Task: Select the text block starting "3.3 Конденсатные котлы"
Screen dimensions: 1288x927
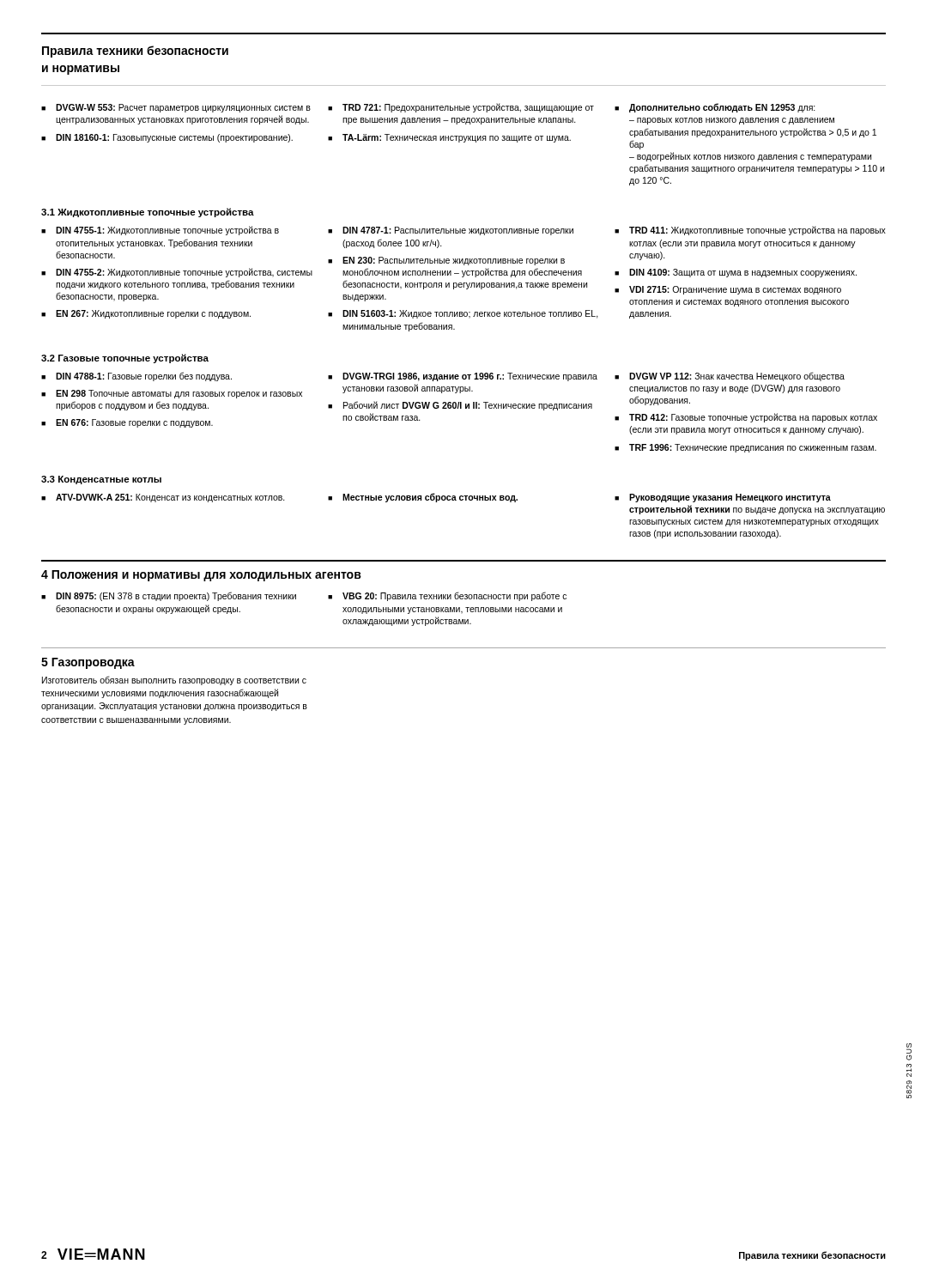Action: pyautogui.click(x=102, y=479)
